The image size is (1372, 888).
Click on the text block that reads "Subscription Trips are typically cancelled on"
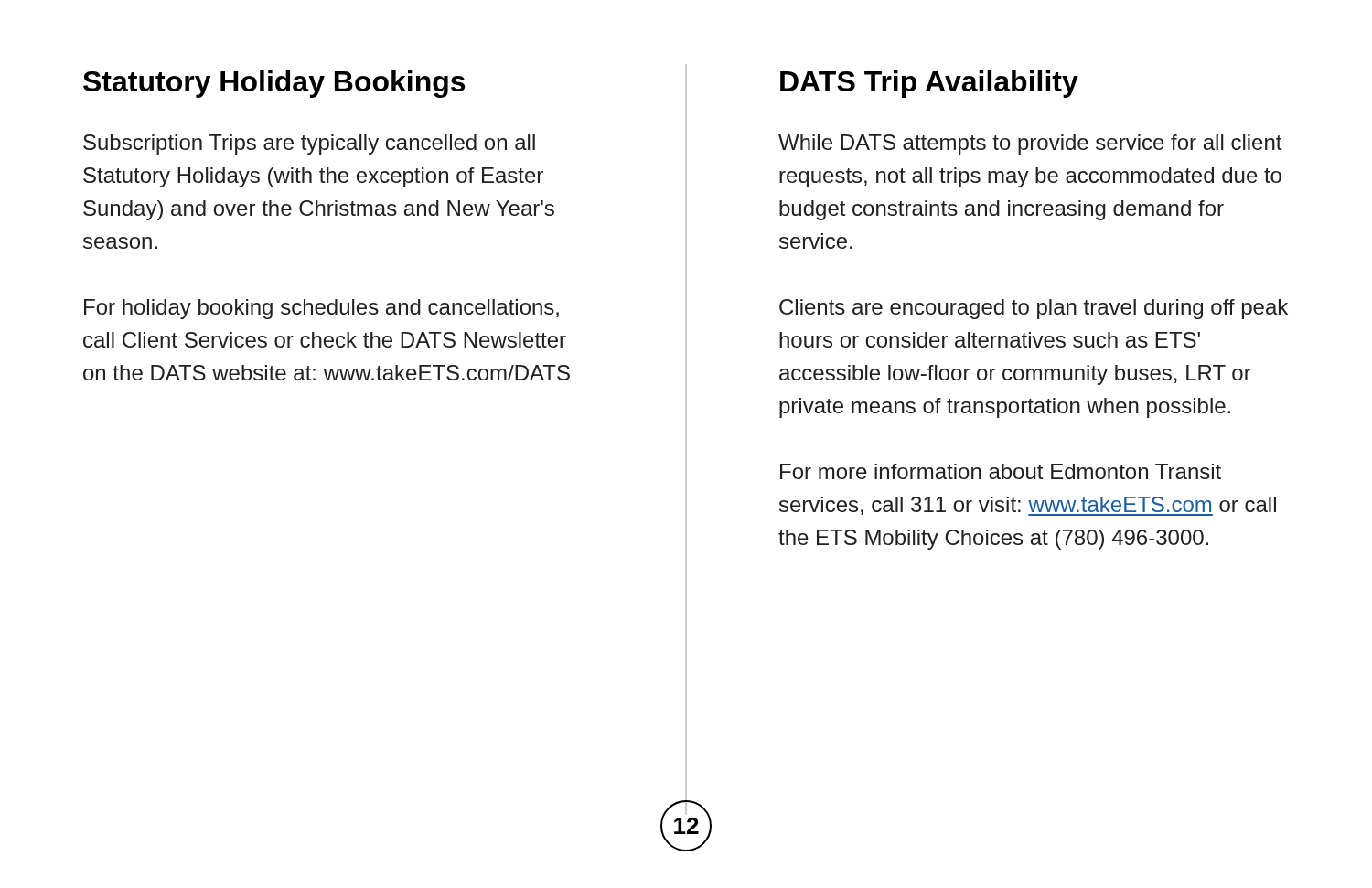tap(319, 192)
